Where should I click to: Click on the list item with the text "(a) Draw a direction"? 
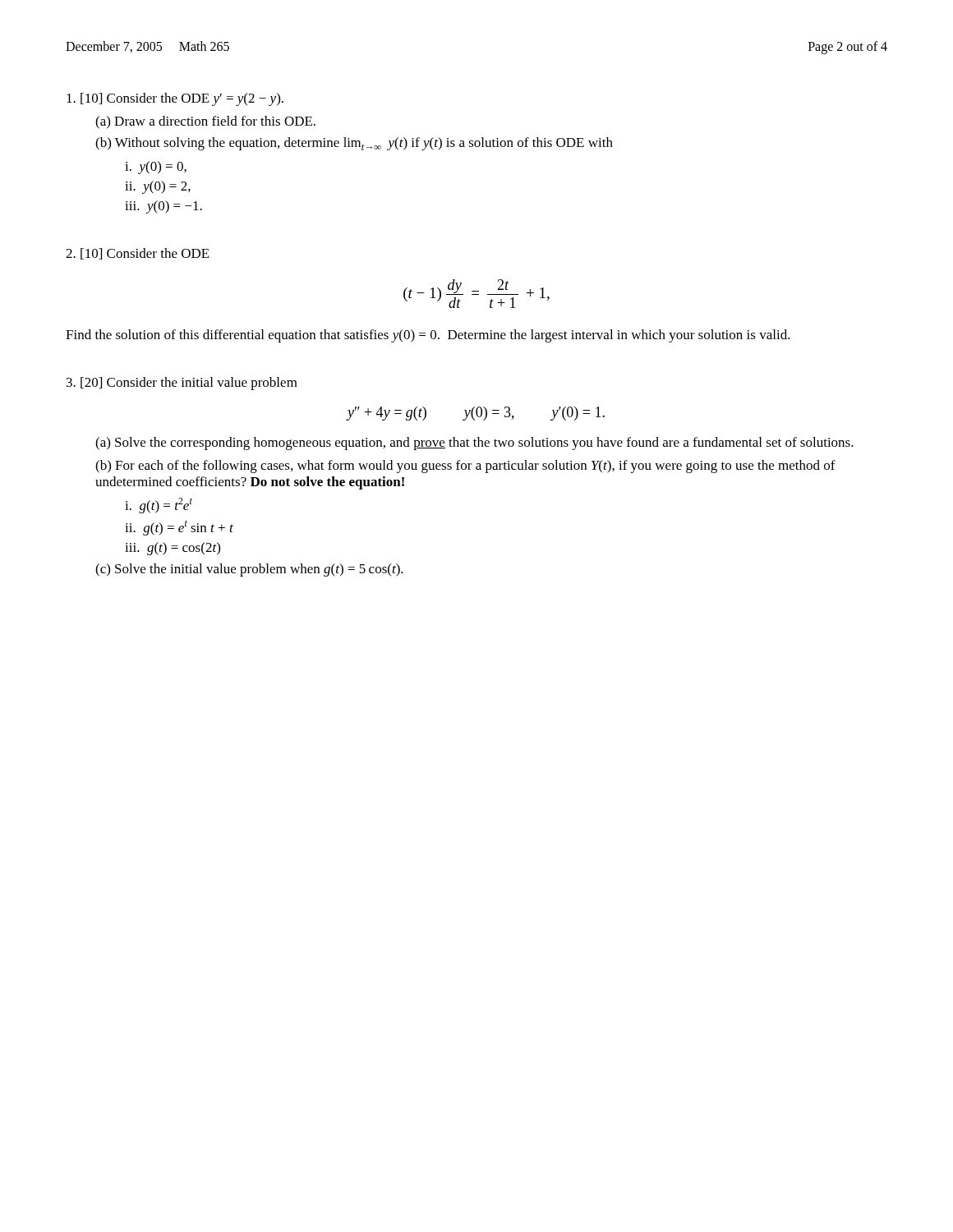206,121
